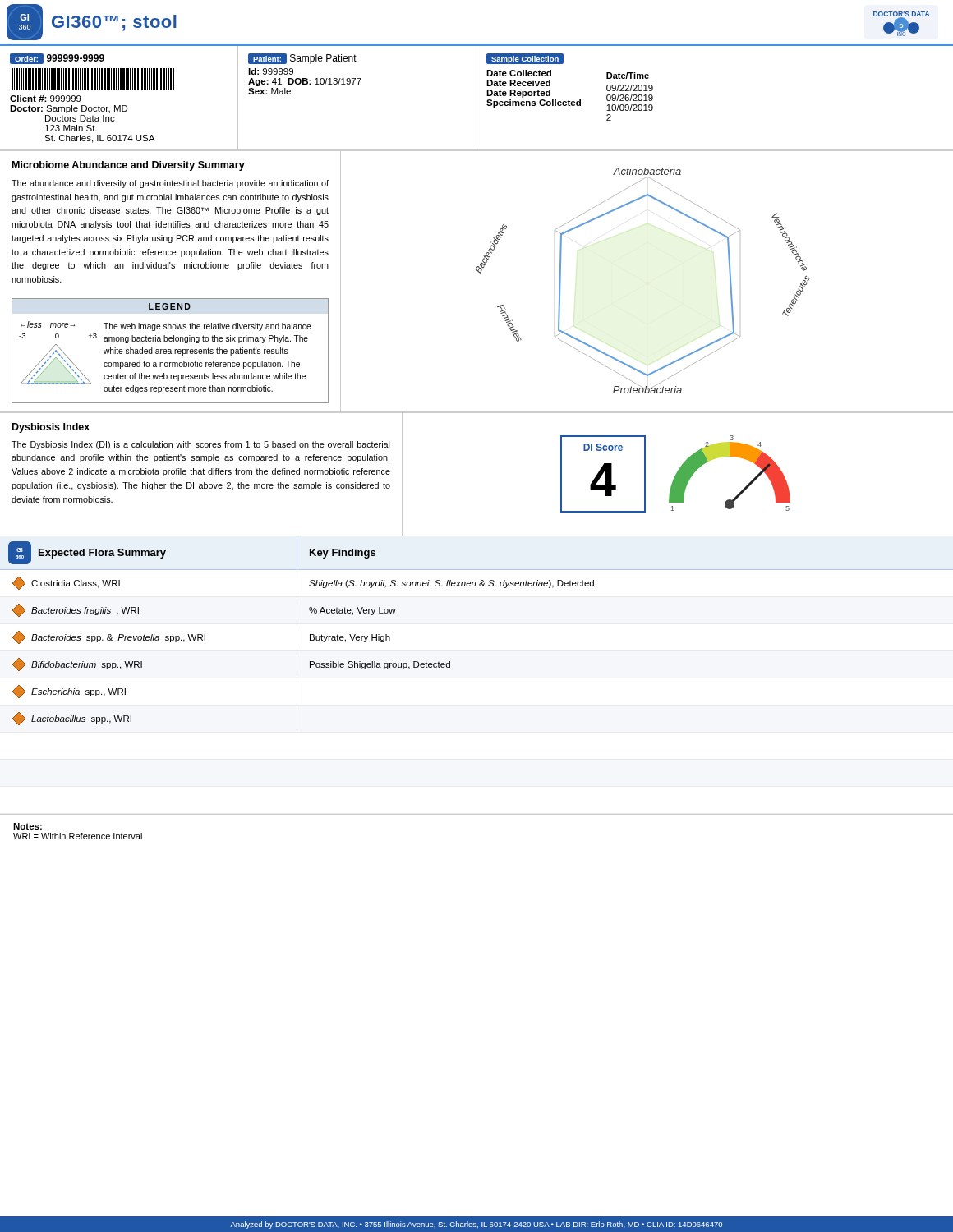This screenshot has height=1232, width=953.
Task: Click on the block starting "Escherichia spp., WRI"
Action: click(69, 691)
